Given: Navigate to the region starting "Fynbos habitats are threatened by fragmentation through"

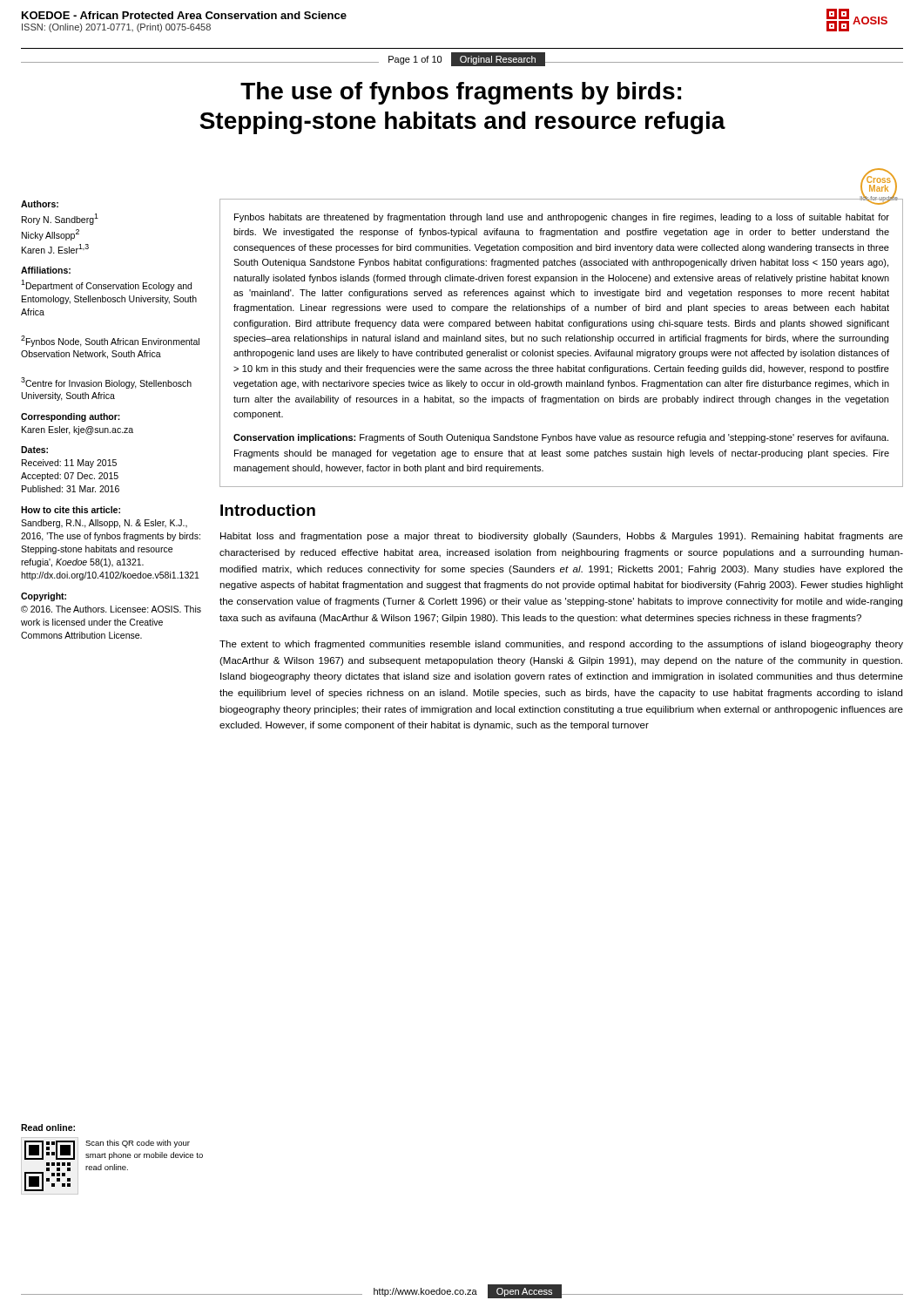Looking at the screenshot, I should tap(561, 343).
